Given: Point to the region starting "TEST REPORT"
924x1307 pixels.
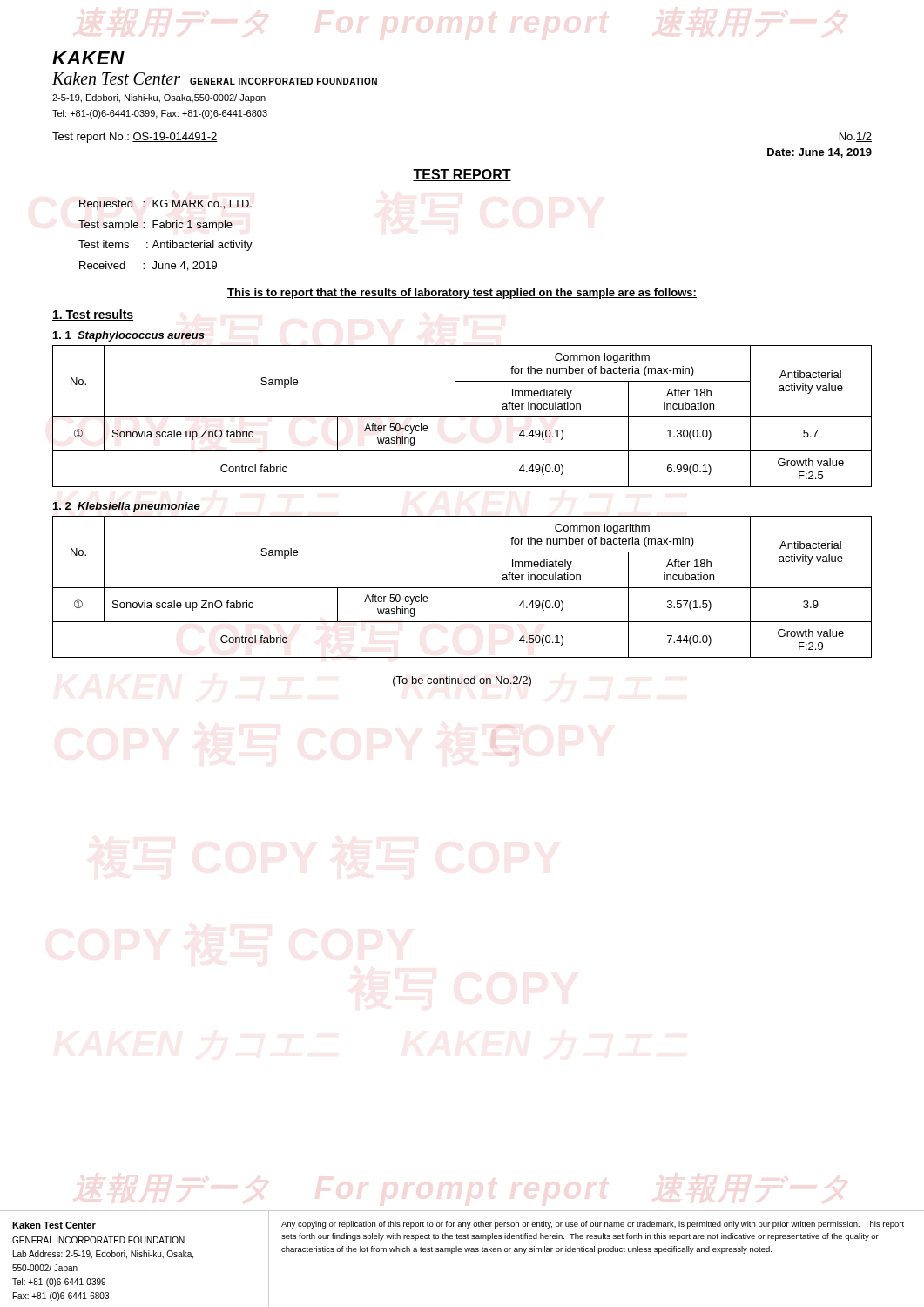Looking at the screenshot, I should [x=462, y=175].
